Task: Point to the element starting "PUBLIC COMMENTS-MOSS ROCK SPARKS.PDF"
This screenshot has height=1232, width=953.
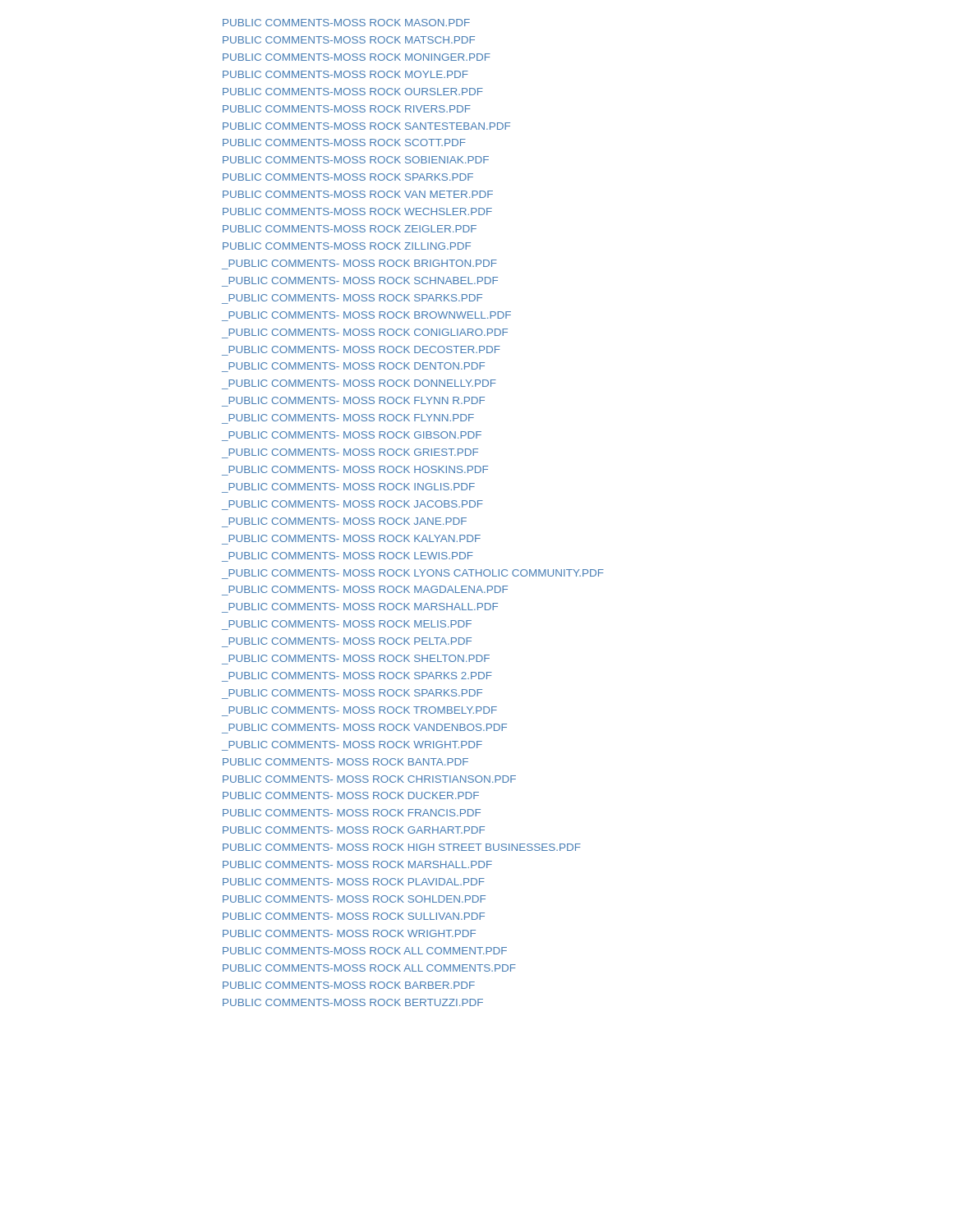Action: point(348,177)
